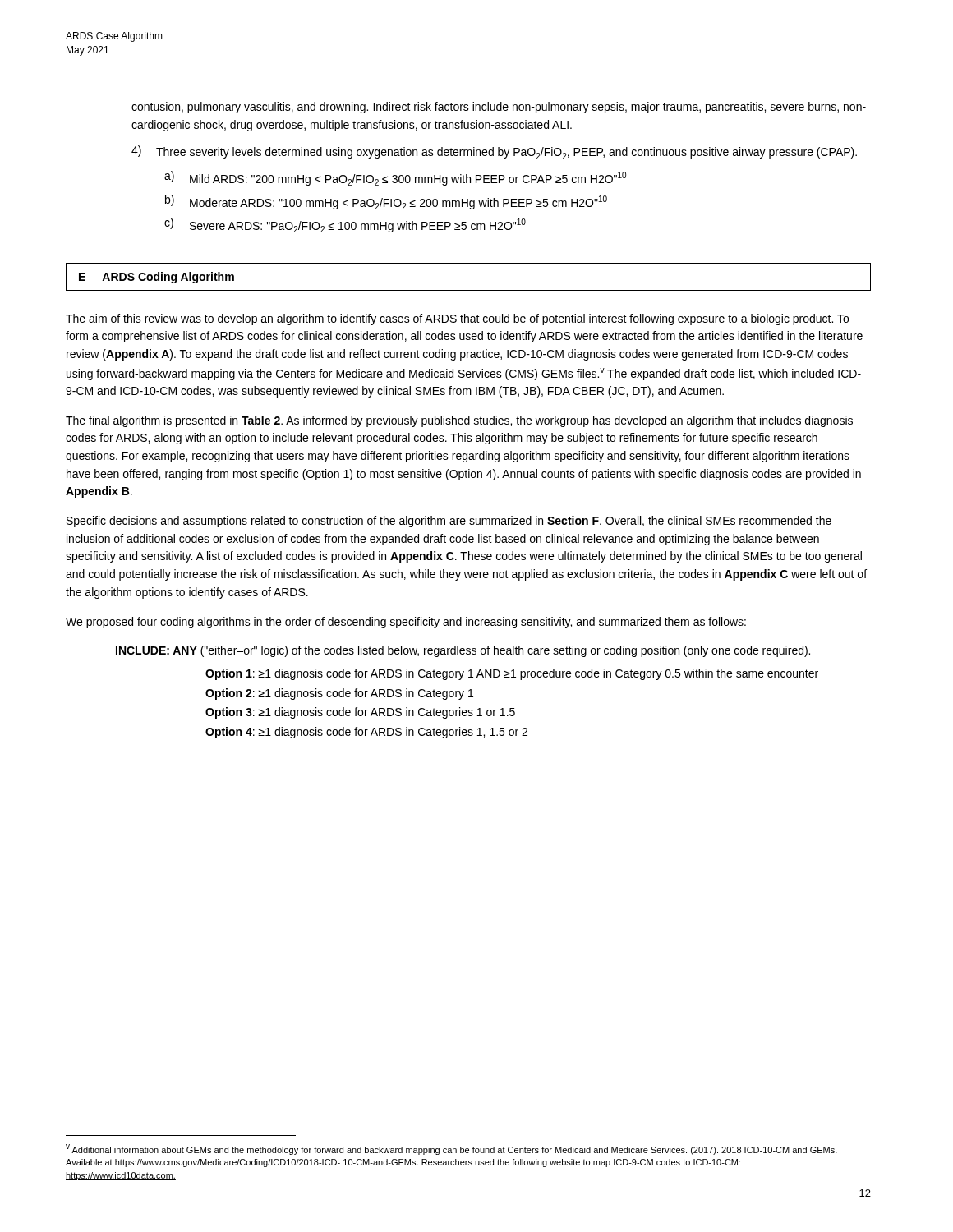Locate the text block containing "The aim of this review was"
This screenshot has height=1232, width=953.
pyautogui.click(x=468, y=355)
